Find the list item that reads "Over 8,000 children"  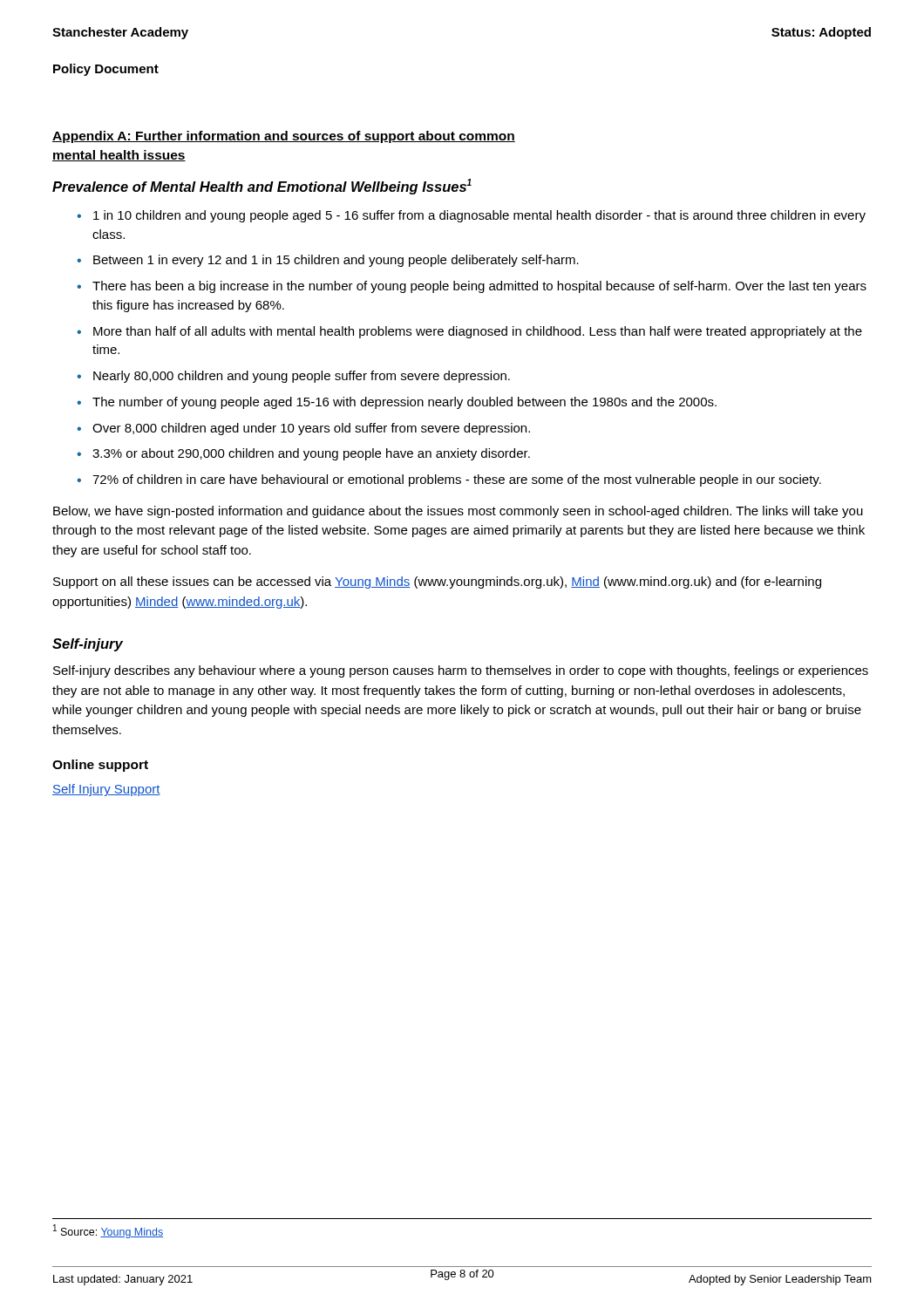[x=312, y=427]
